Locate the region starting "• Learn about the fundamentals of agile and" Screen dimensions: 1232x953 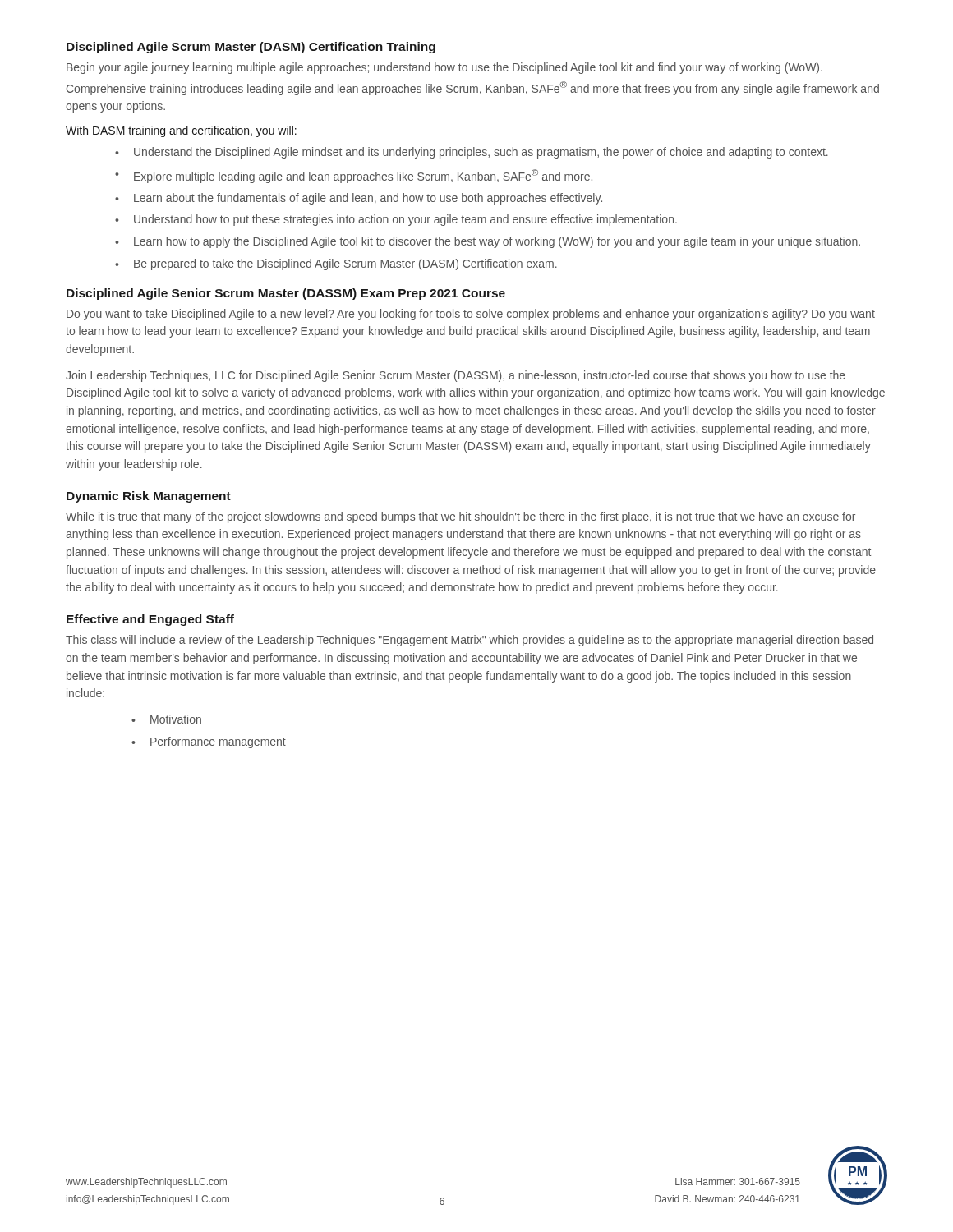pyautogui.click(x=359, y=199)
